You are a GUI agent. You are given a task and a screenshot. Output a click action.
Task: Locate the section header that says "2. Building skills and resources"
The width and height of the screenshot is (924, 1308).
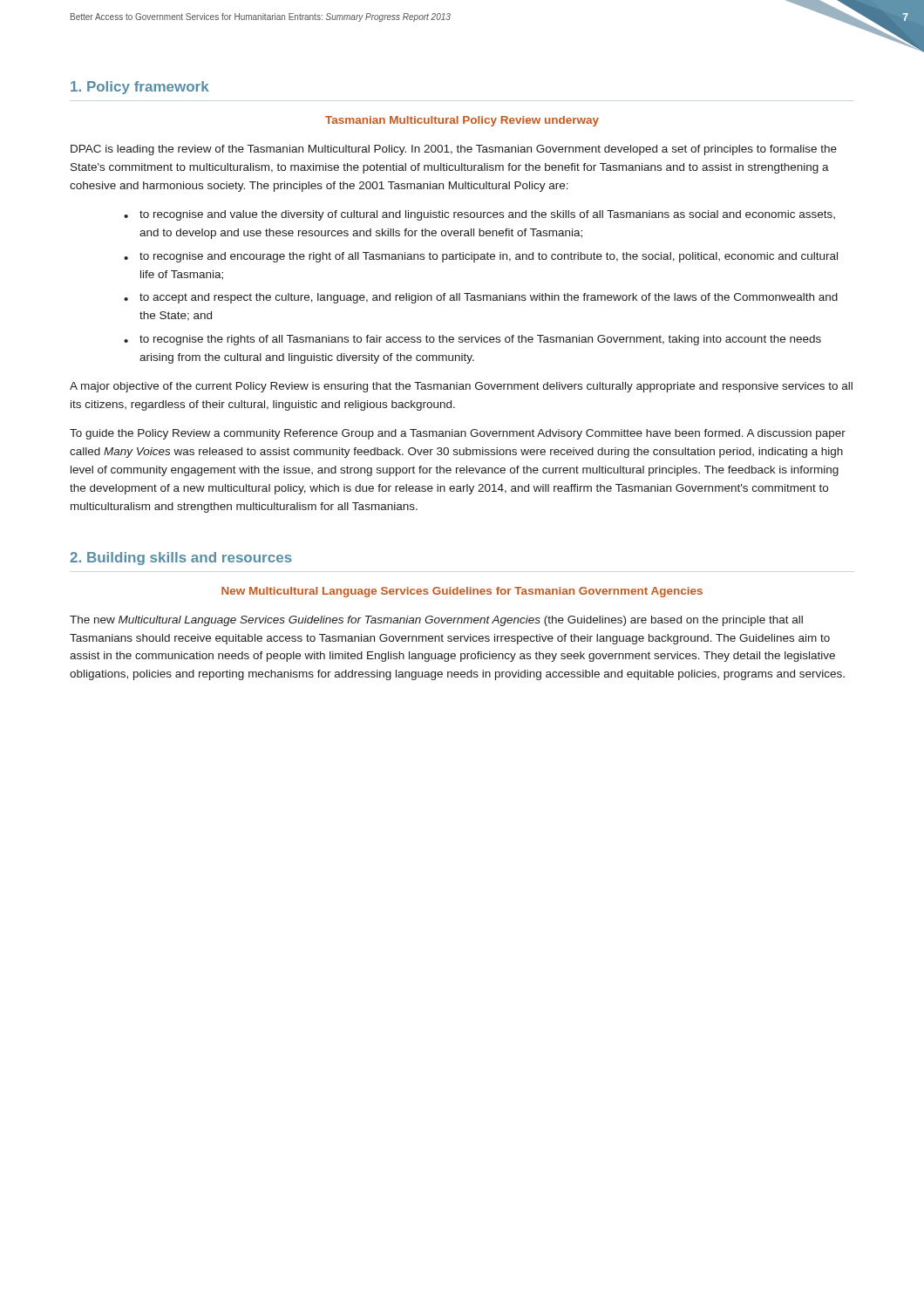[x=181, y=557]
